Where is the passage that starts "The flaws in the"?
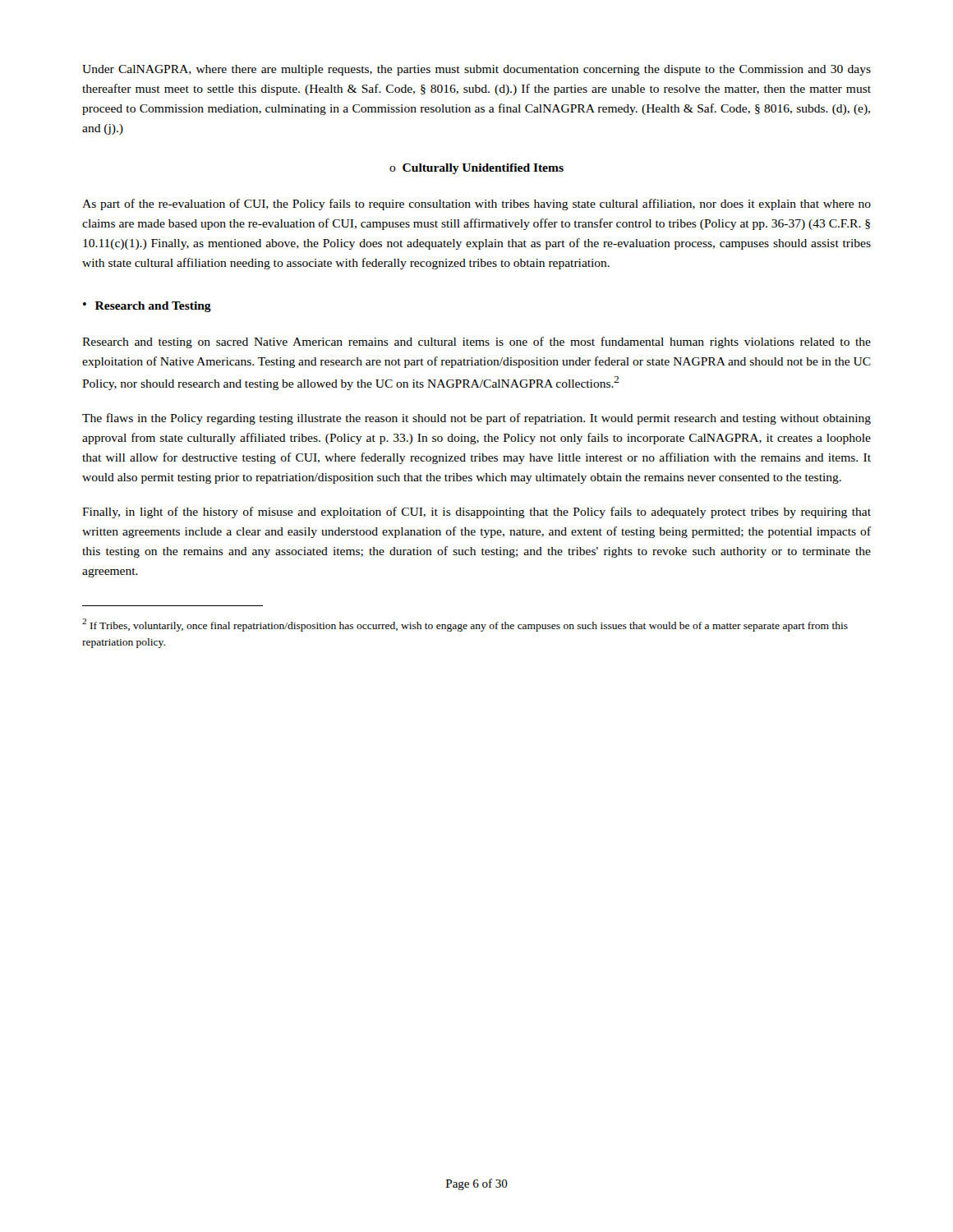 476,448
